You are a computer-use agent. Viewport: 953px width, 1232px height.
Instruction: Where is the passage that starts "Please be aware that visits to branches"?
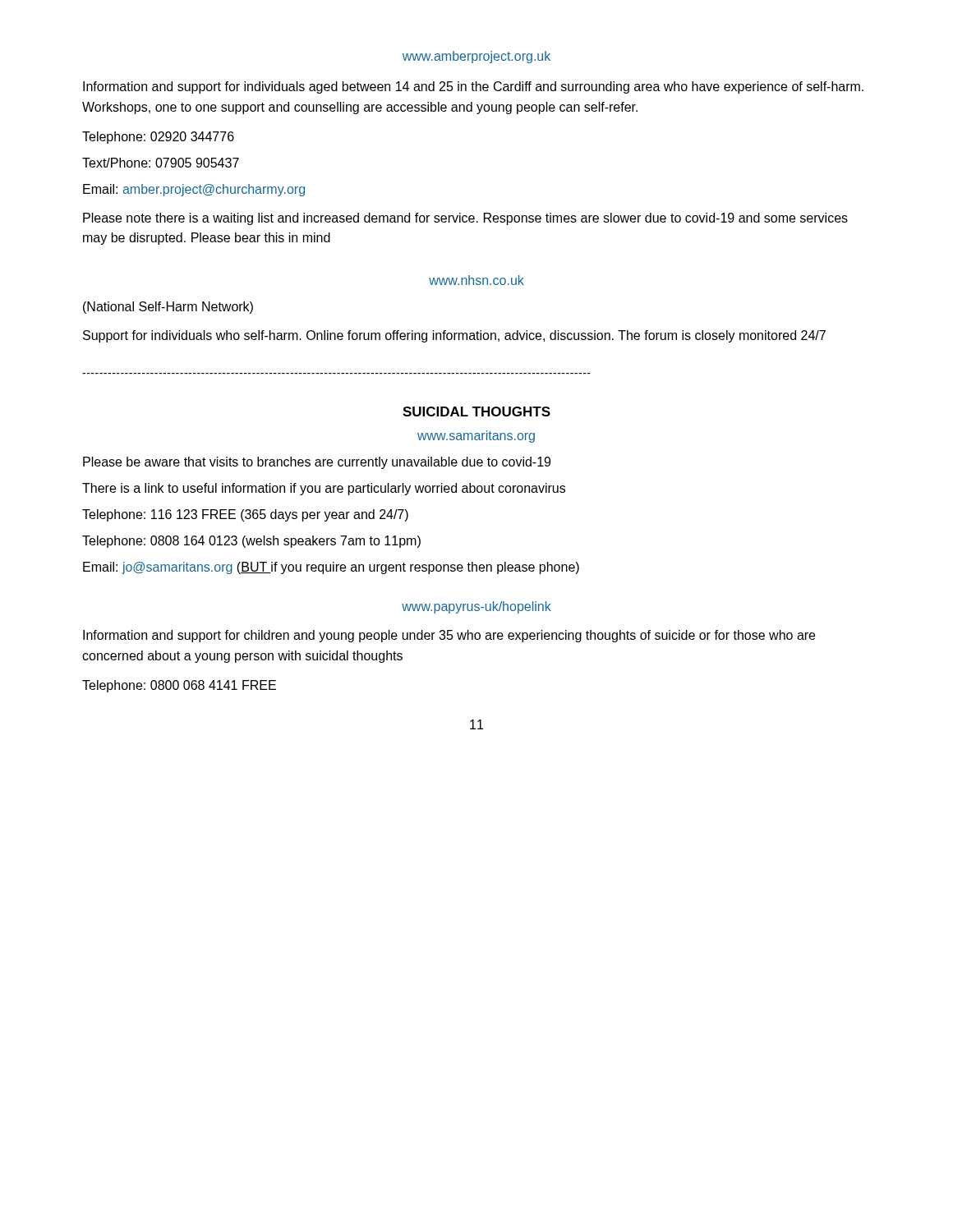pyautogui.click(x=317, y=462)
